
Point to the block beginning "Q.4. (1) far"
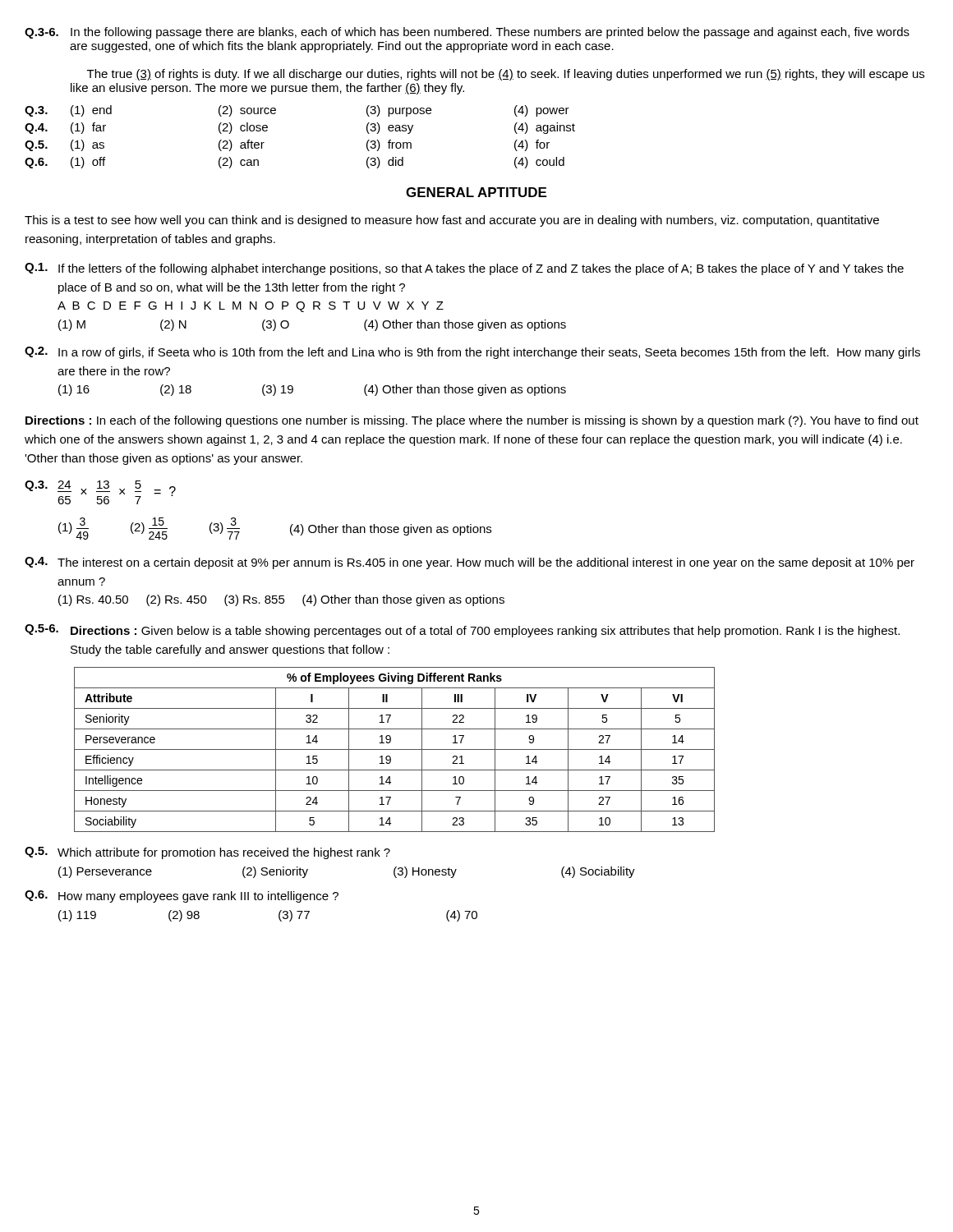point(41,128)
